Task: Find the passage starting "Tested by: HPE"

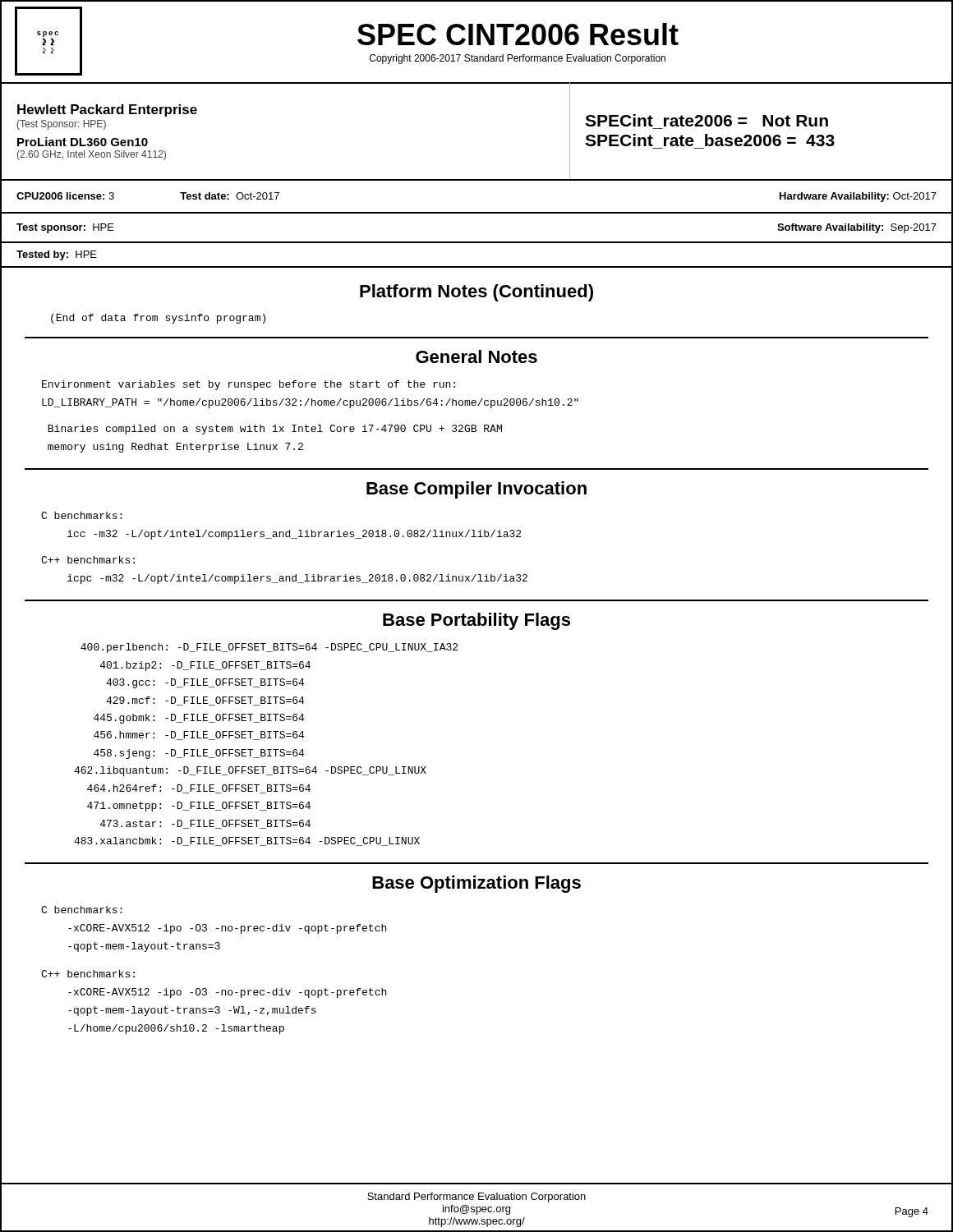Action: (x=57, y=254)
